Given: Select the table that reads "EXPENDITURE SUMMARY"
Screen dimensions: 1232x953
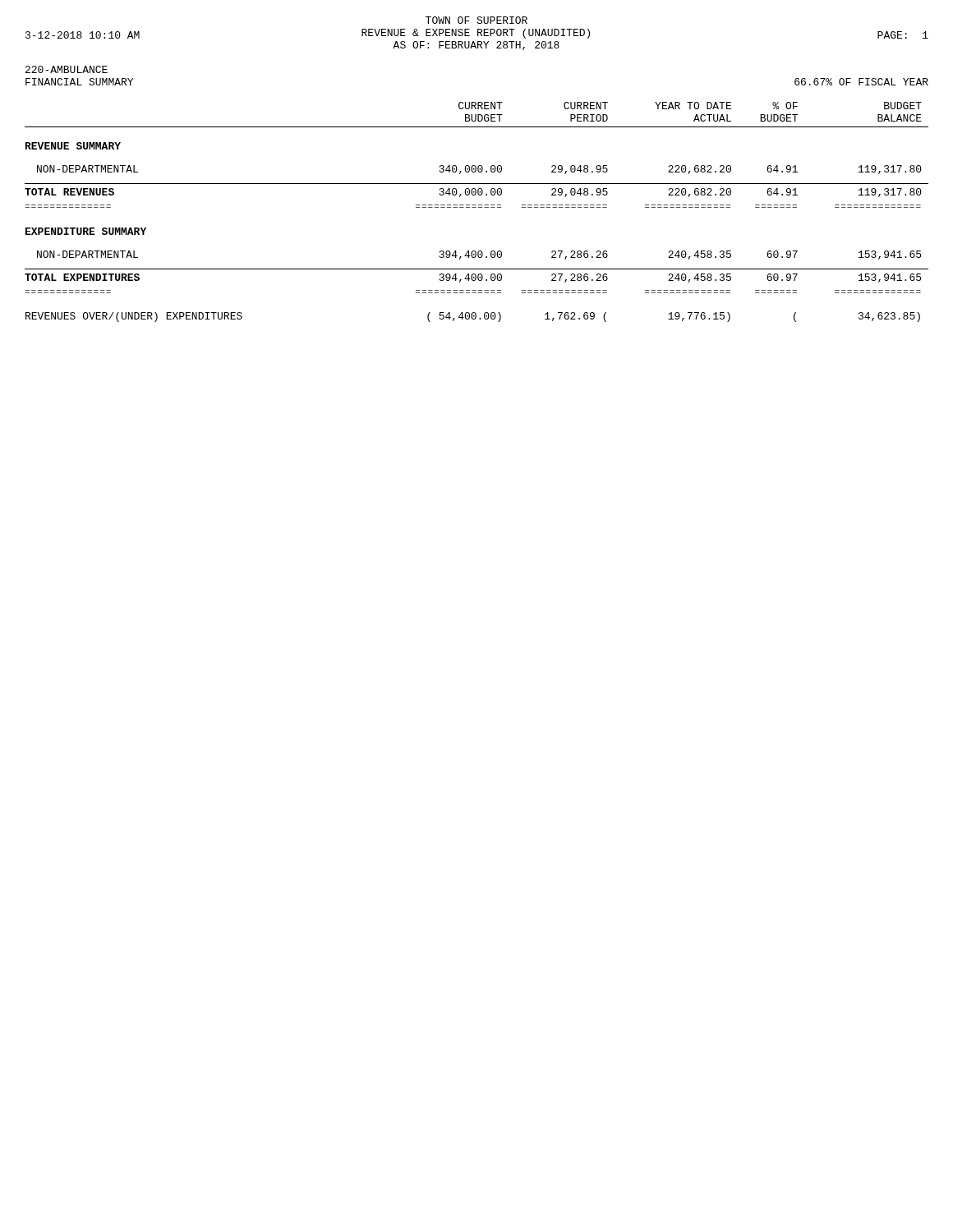Looking at the screenshot, I should coord(476,212).
